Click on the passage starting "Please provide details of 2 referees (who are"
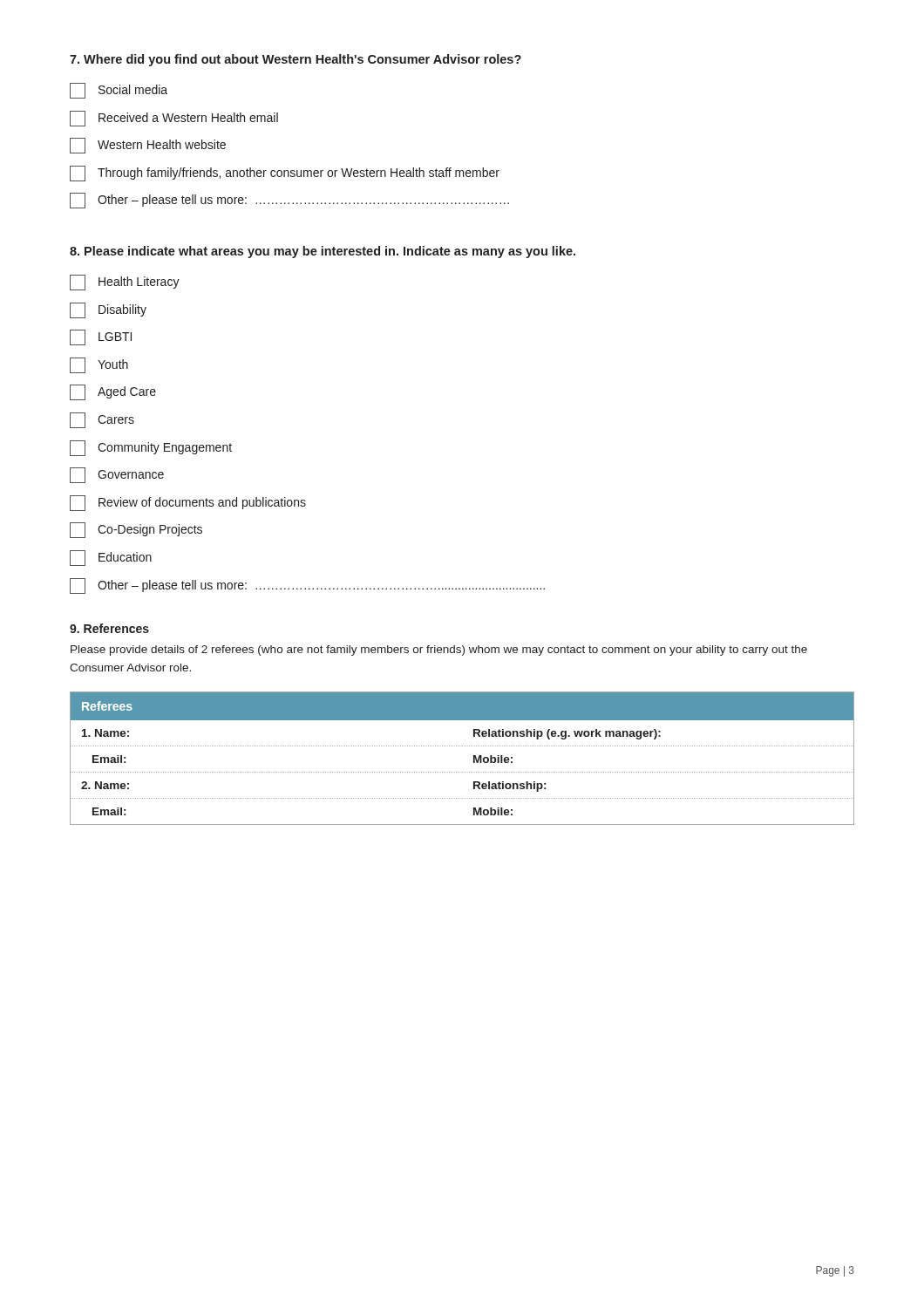The height and width of the screenshot is (1308, 924). tap(439, 658)
